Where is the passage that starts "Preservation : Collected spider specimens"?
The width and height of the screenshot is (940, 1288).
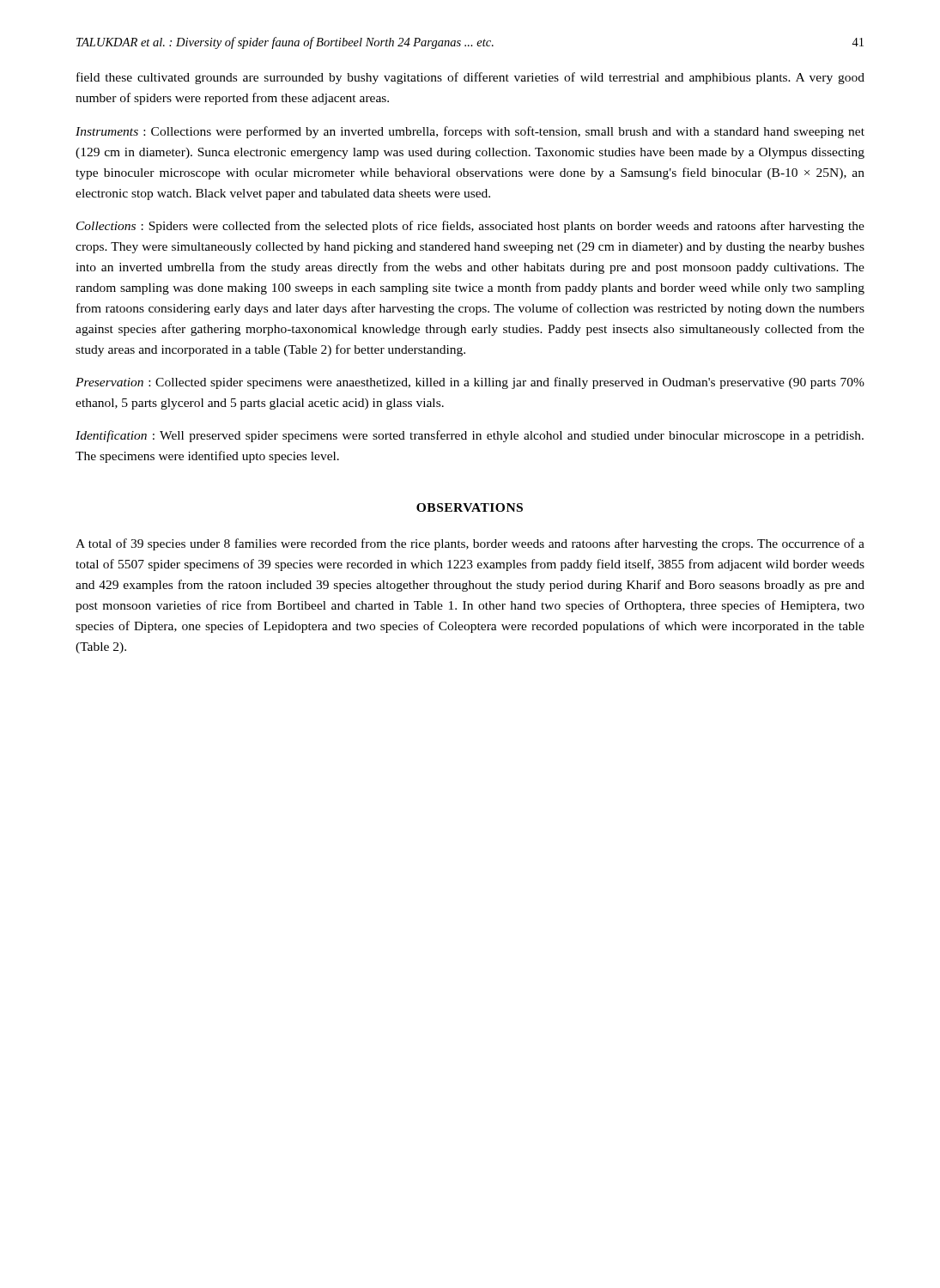[x=470, y=392]
